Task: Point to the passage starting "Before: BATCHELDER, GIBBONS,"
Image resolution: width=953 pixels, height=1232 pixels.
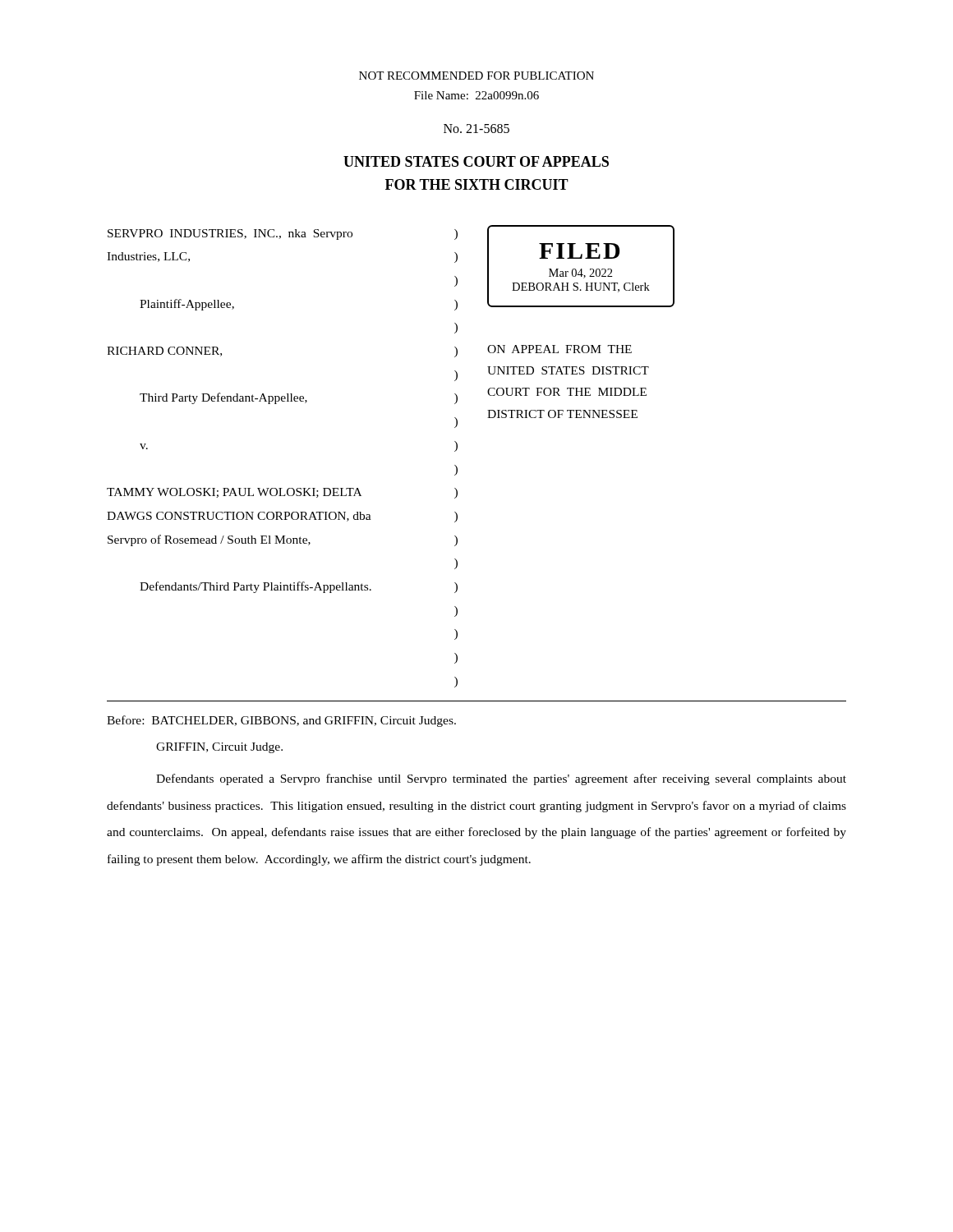Action: point(282,720)
